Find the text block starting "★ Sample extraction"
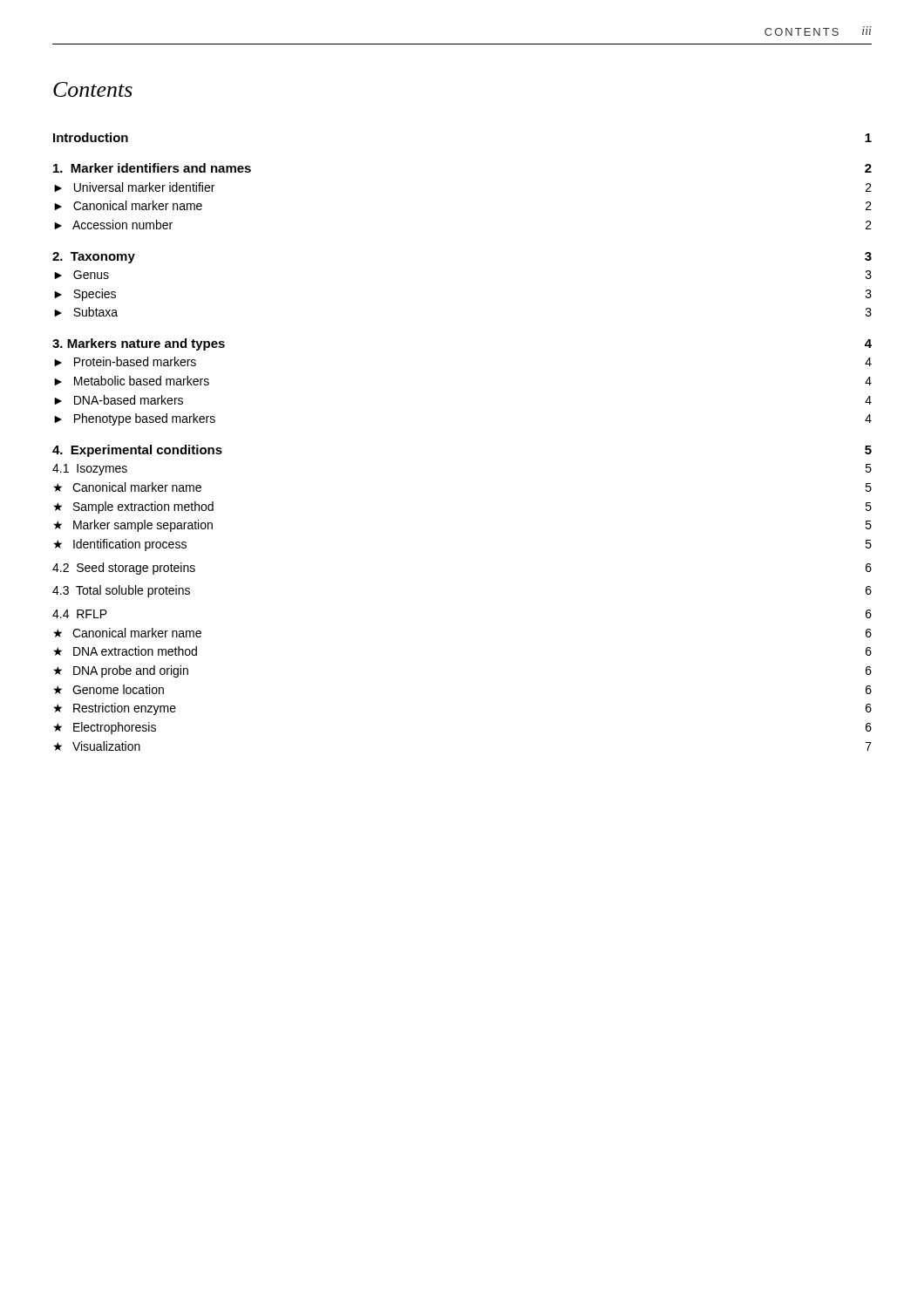924x1308 pixels. click(126, 507)
